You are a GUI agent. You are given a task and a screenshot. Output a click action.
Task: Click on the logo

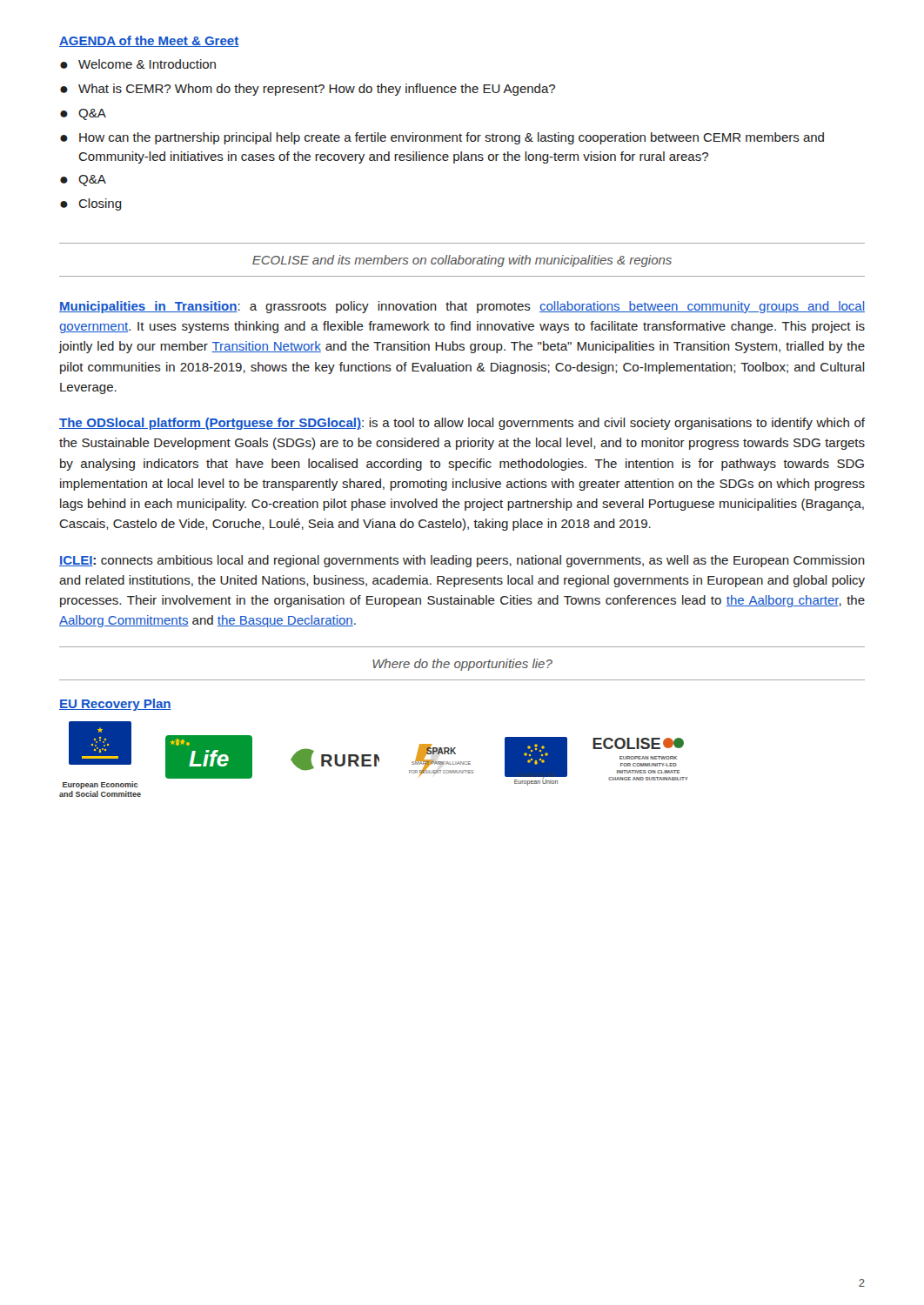[462, 760]
